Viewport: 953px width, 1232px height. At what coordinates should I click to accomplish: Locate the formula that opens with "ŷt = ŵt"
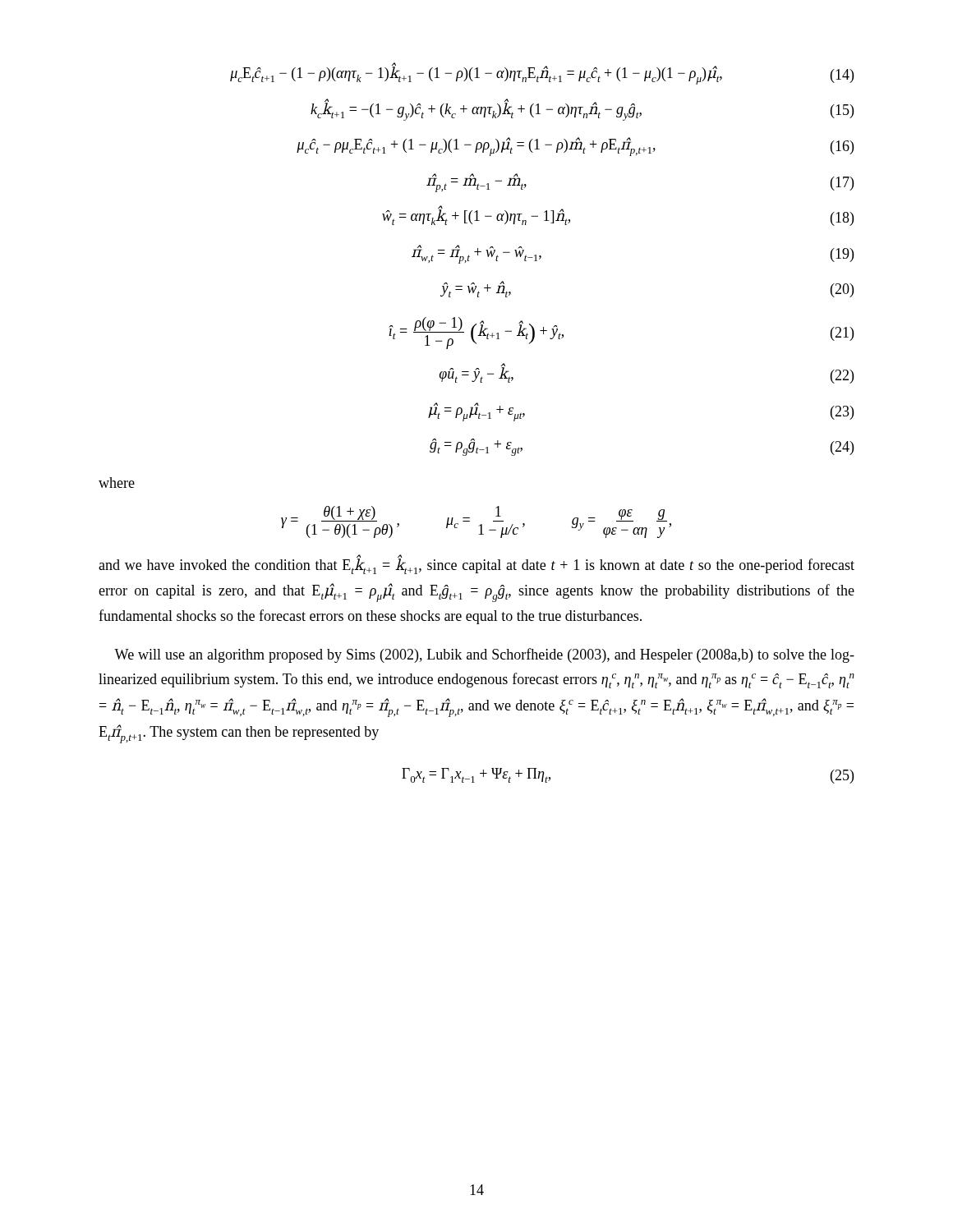click(476, 289)
